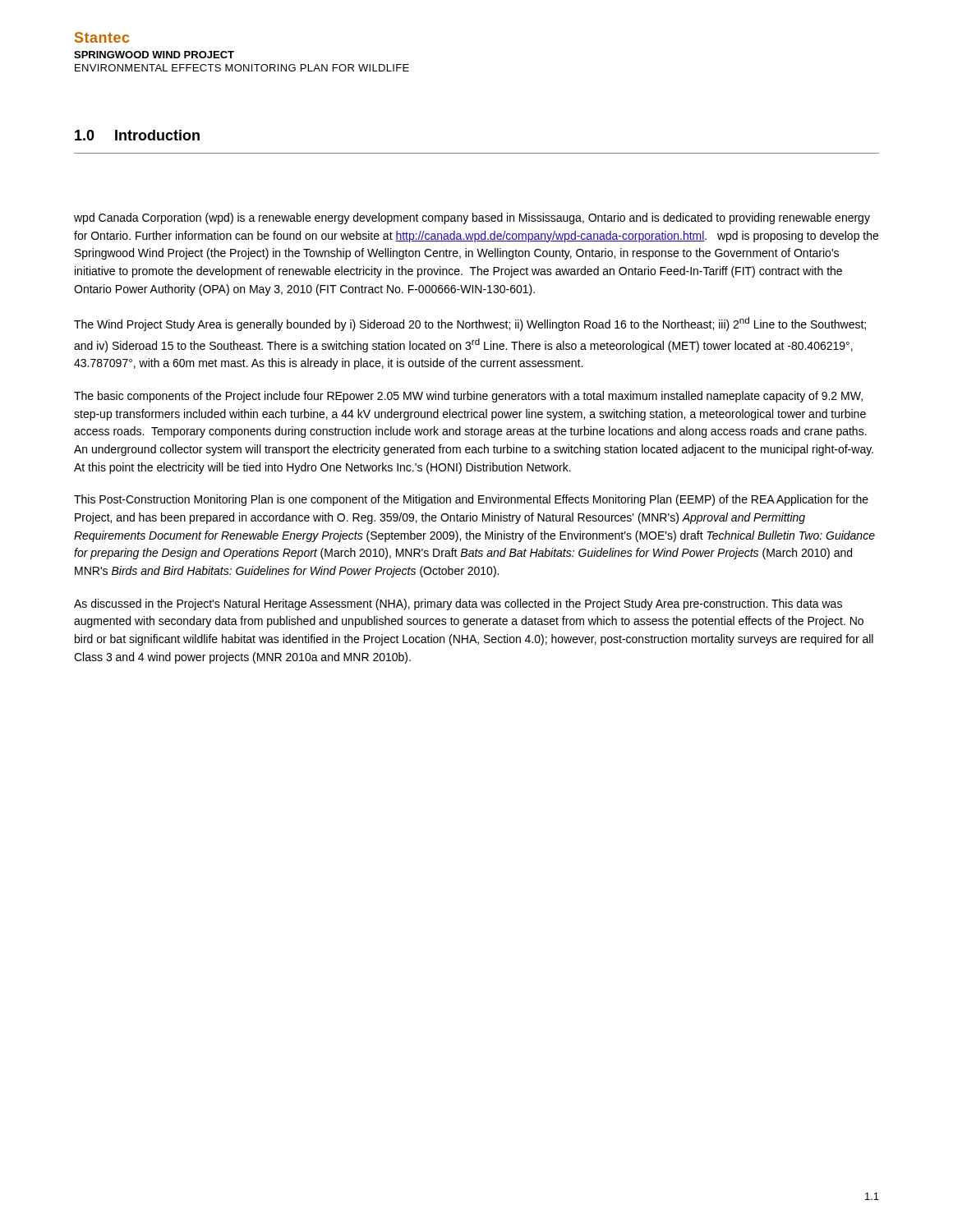Where is the passage that starts "wpd Canada Corporation (wpd)"?

coord(476,253)
